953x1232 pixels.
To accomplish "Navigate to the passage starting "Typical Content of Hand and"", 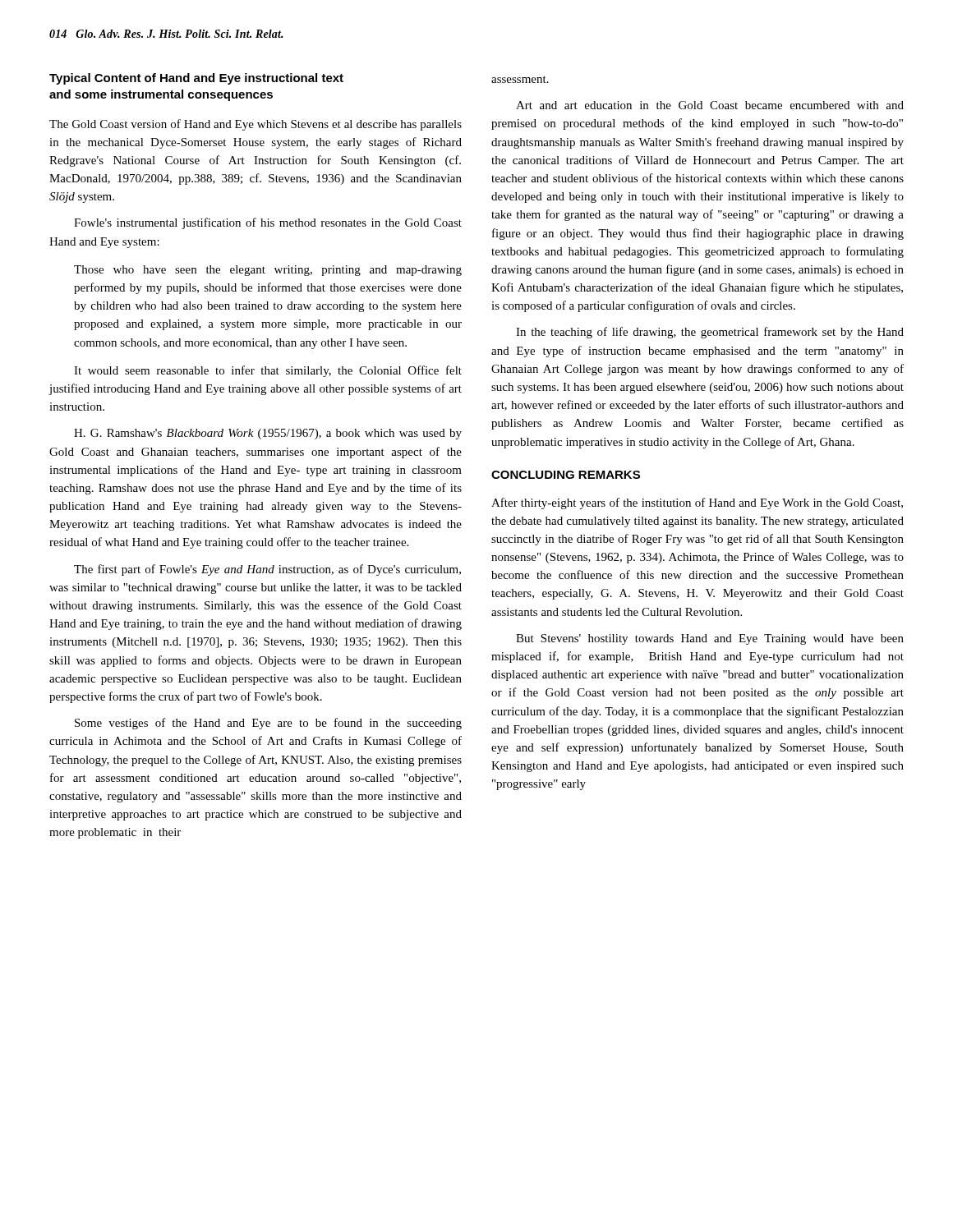I will pyautogui.click(x=196, y=86).
